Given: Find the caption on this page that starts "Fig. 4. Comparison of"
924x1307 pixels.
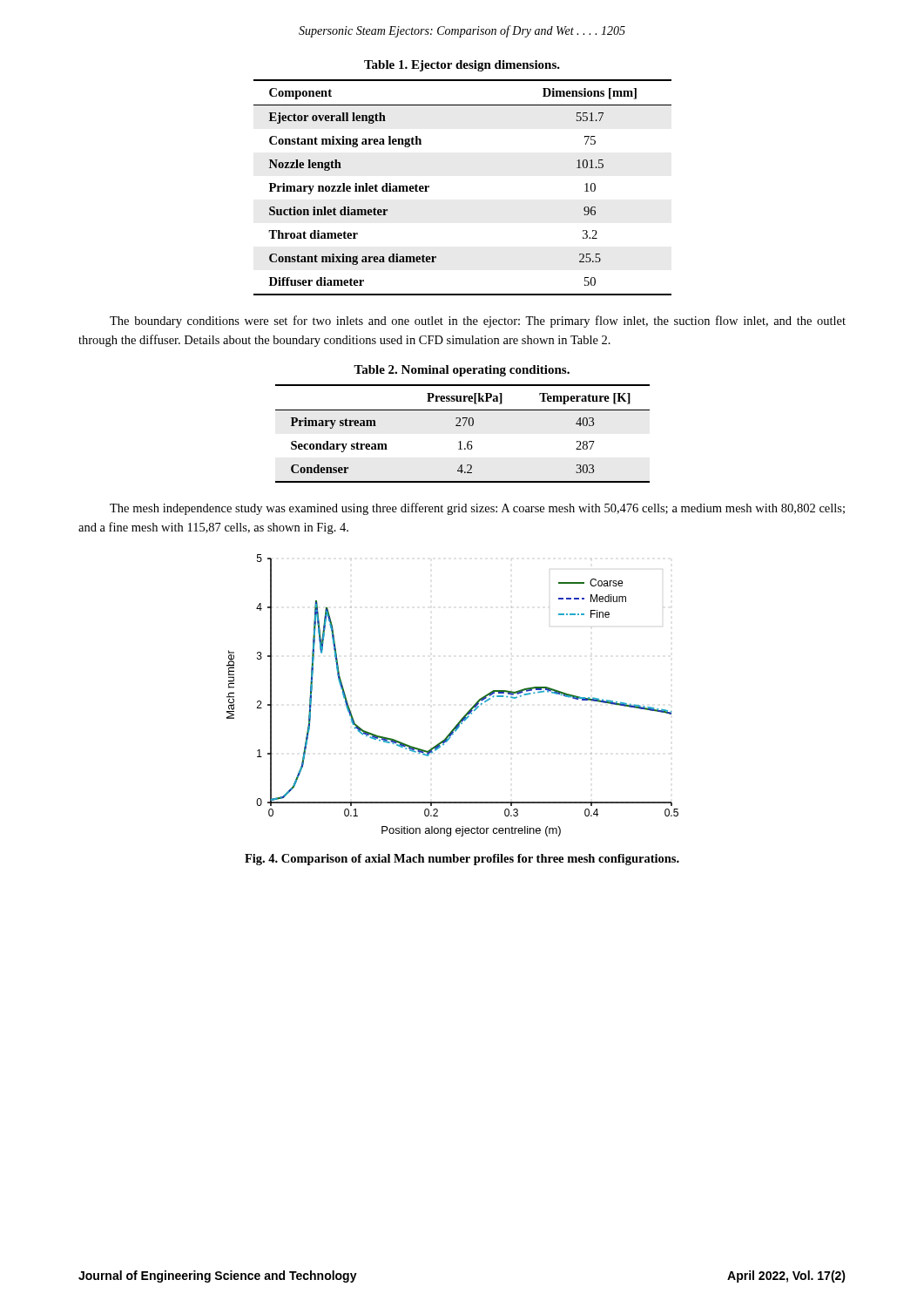Looking at the screenshot, I should pyautogui.click(x=462, y=858).
